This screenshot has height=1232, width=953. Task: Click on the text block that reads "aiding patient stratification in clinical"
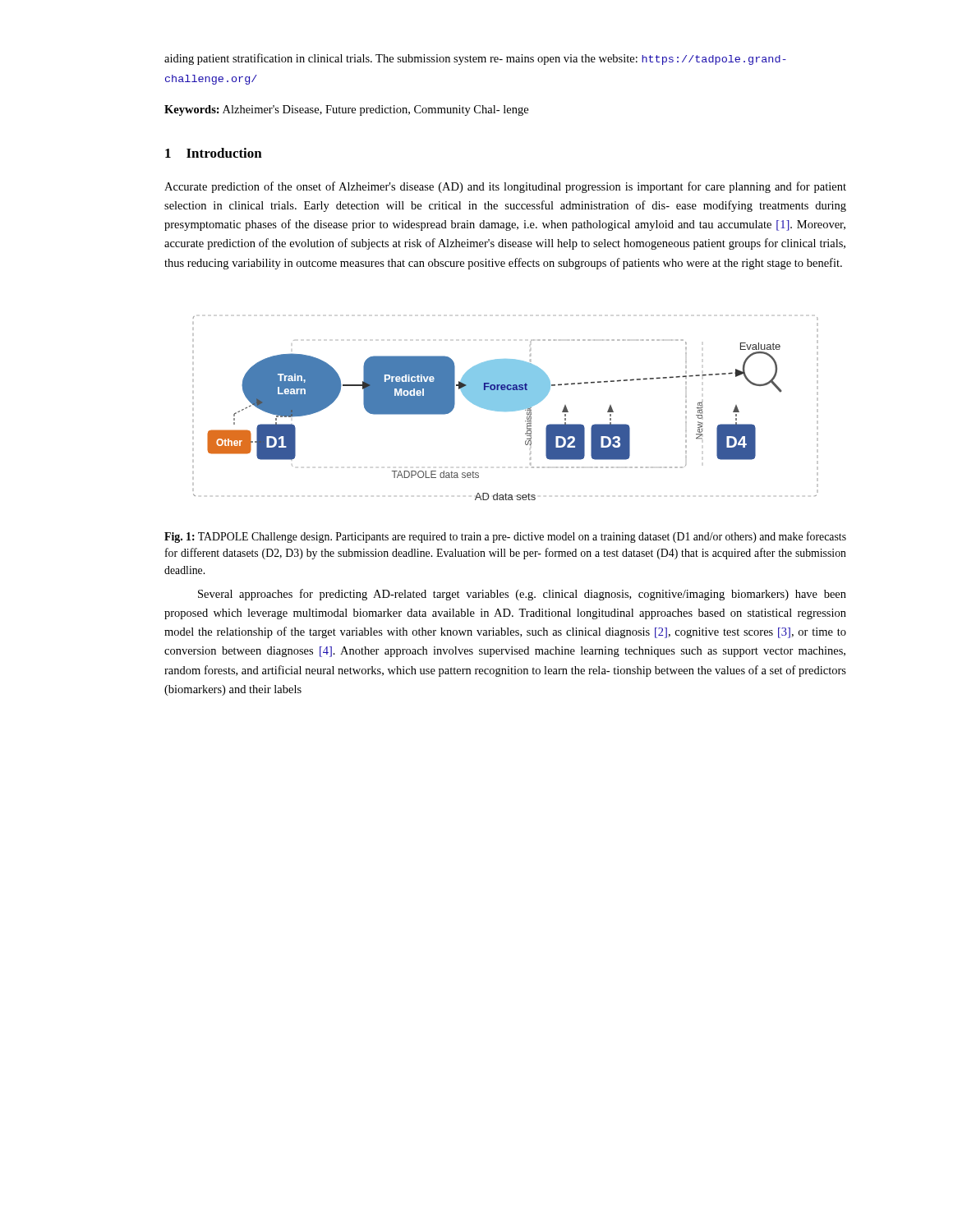point(476,69)
